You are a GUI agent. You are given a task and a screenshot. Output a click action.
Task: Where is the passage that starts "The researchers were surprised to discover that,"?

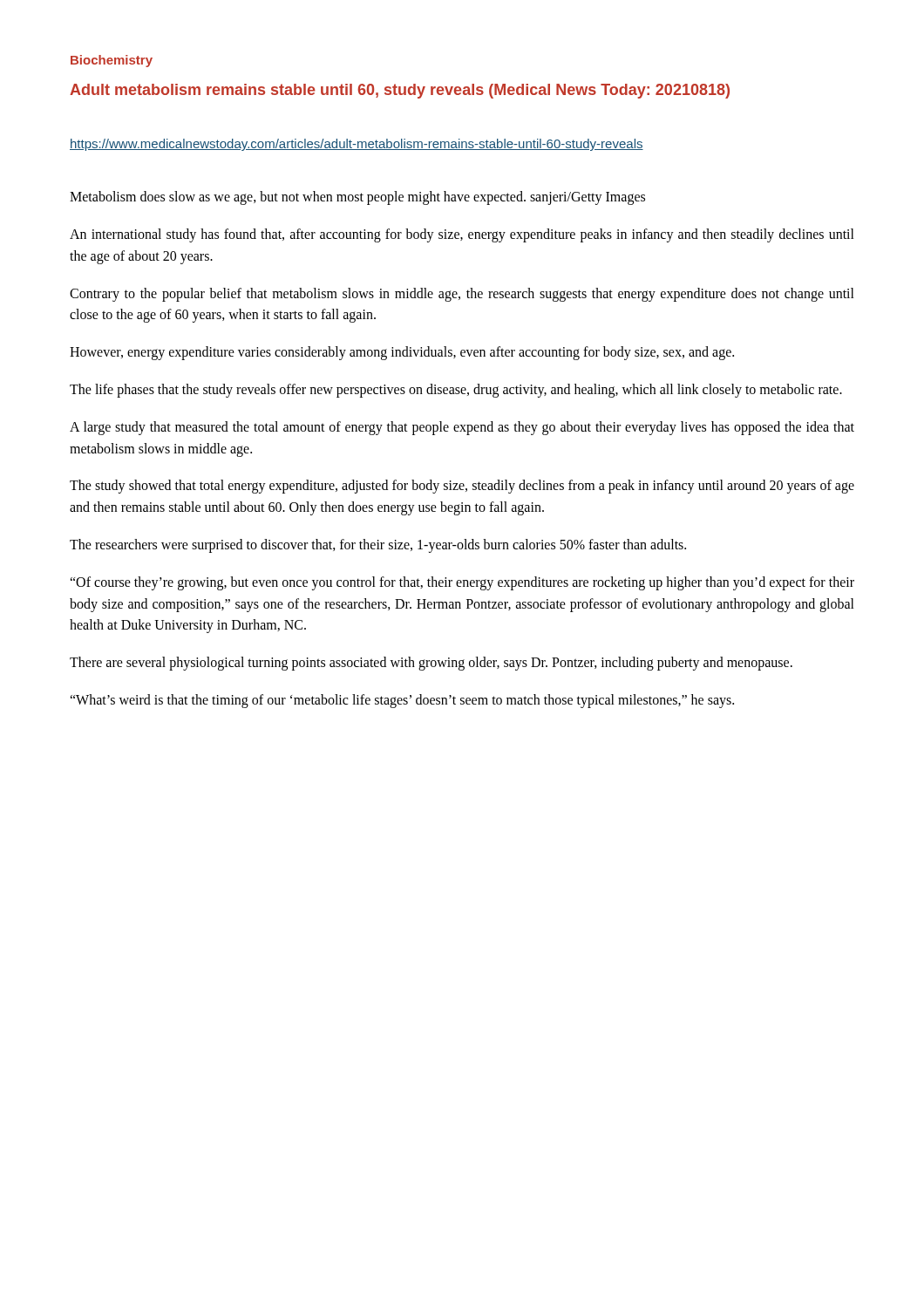click(378, 545)
